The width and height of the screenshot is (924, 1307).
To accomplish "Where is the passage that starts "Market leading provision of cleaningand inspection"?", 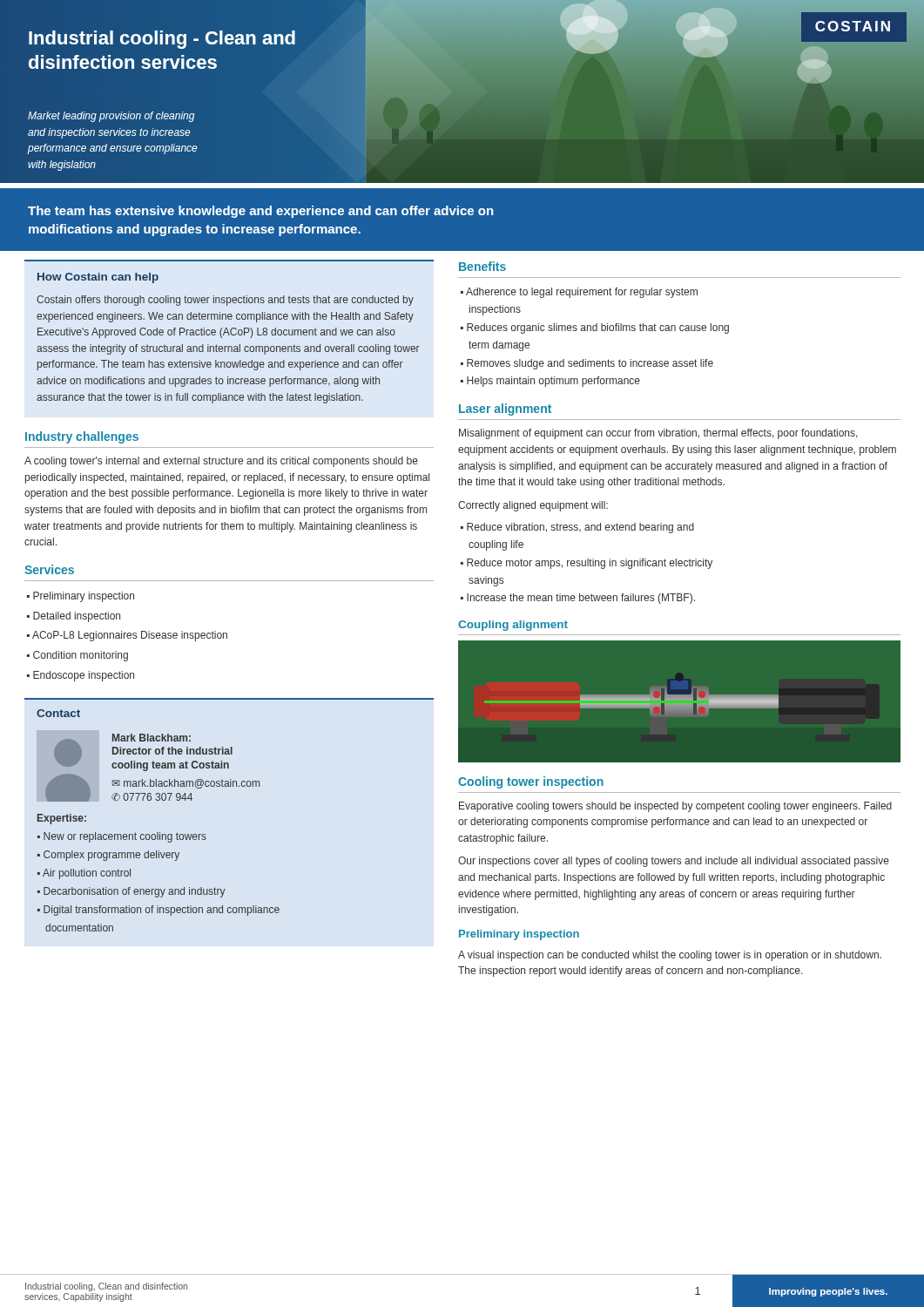I will click(x=150, y=140).
